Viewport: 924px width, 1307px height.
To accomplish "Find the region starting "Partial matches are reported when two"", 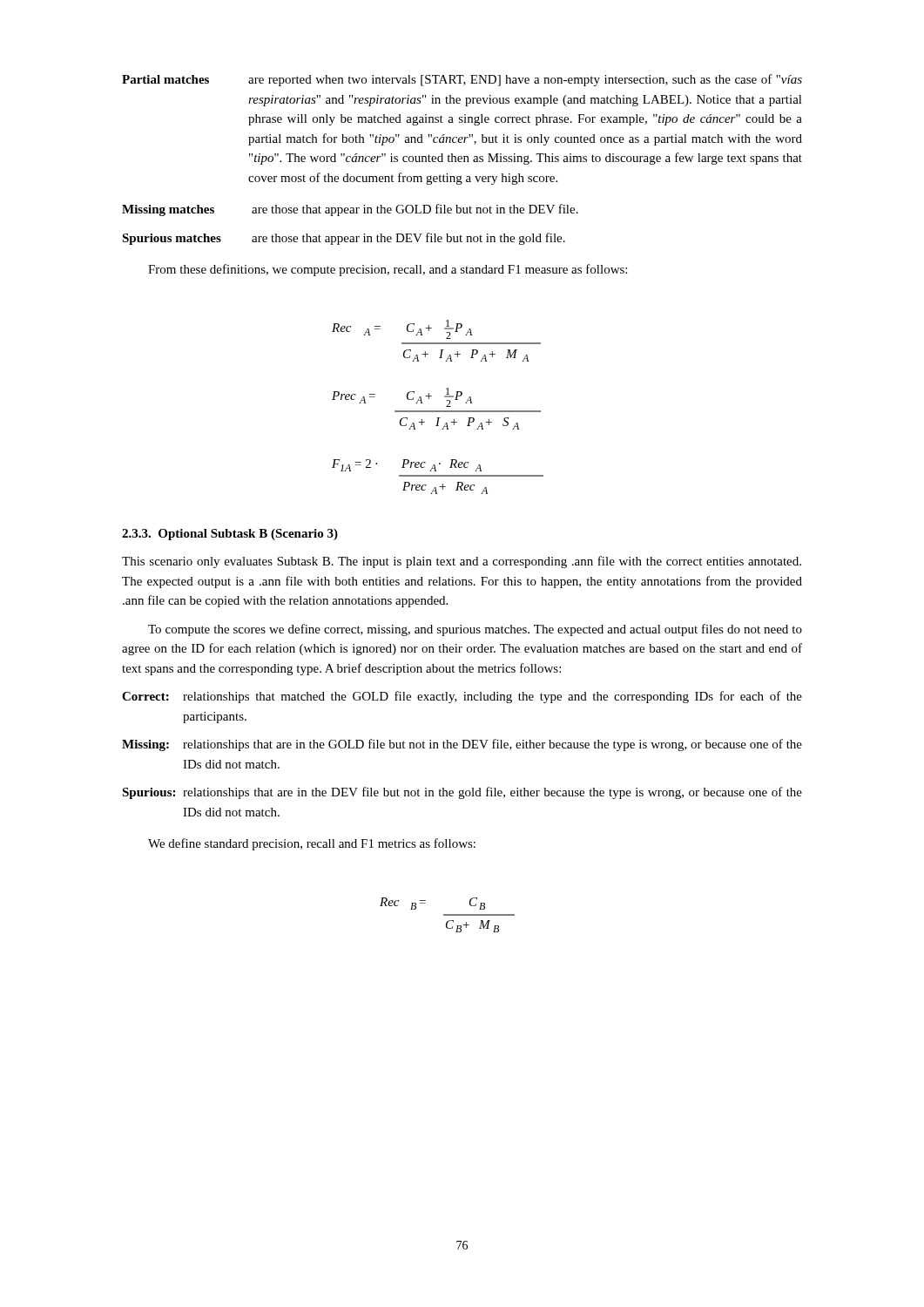I will coord(462,128).
